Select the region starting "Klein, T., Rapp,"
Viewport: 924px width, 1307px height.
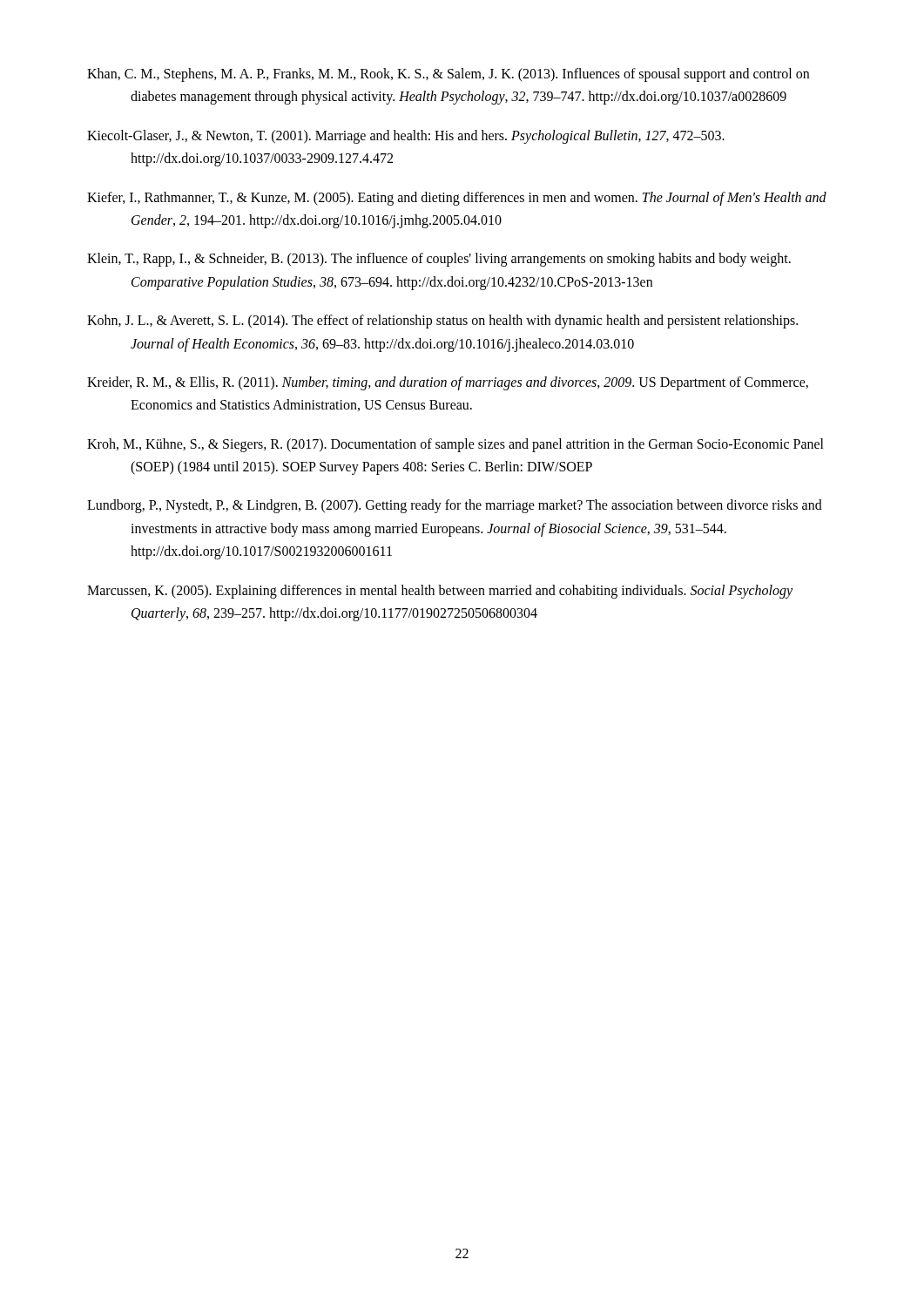[x=439, y=270]
